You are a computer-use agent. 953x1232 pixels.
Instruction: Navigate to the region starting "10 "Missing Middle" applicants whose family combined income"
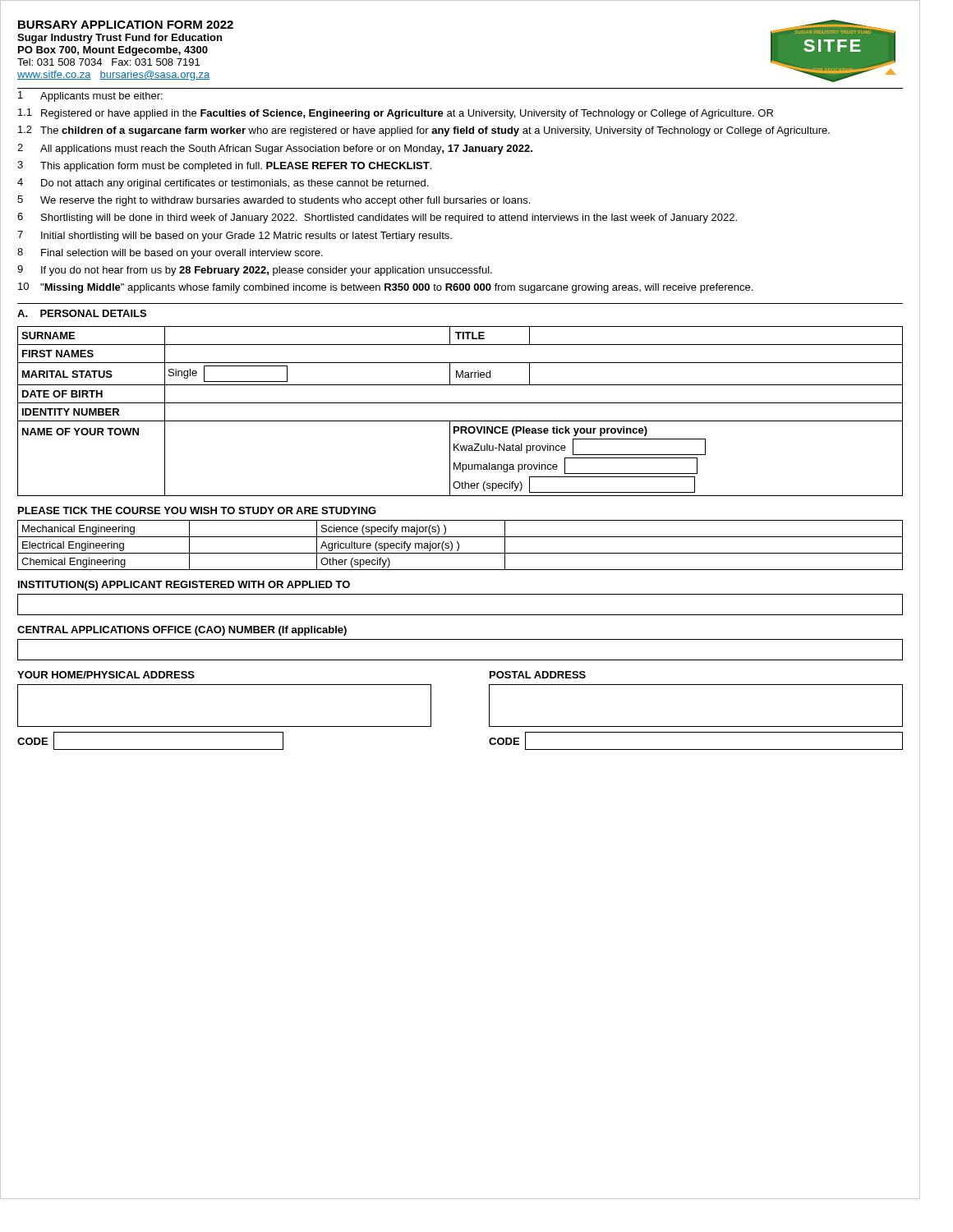pos(460,288)
